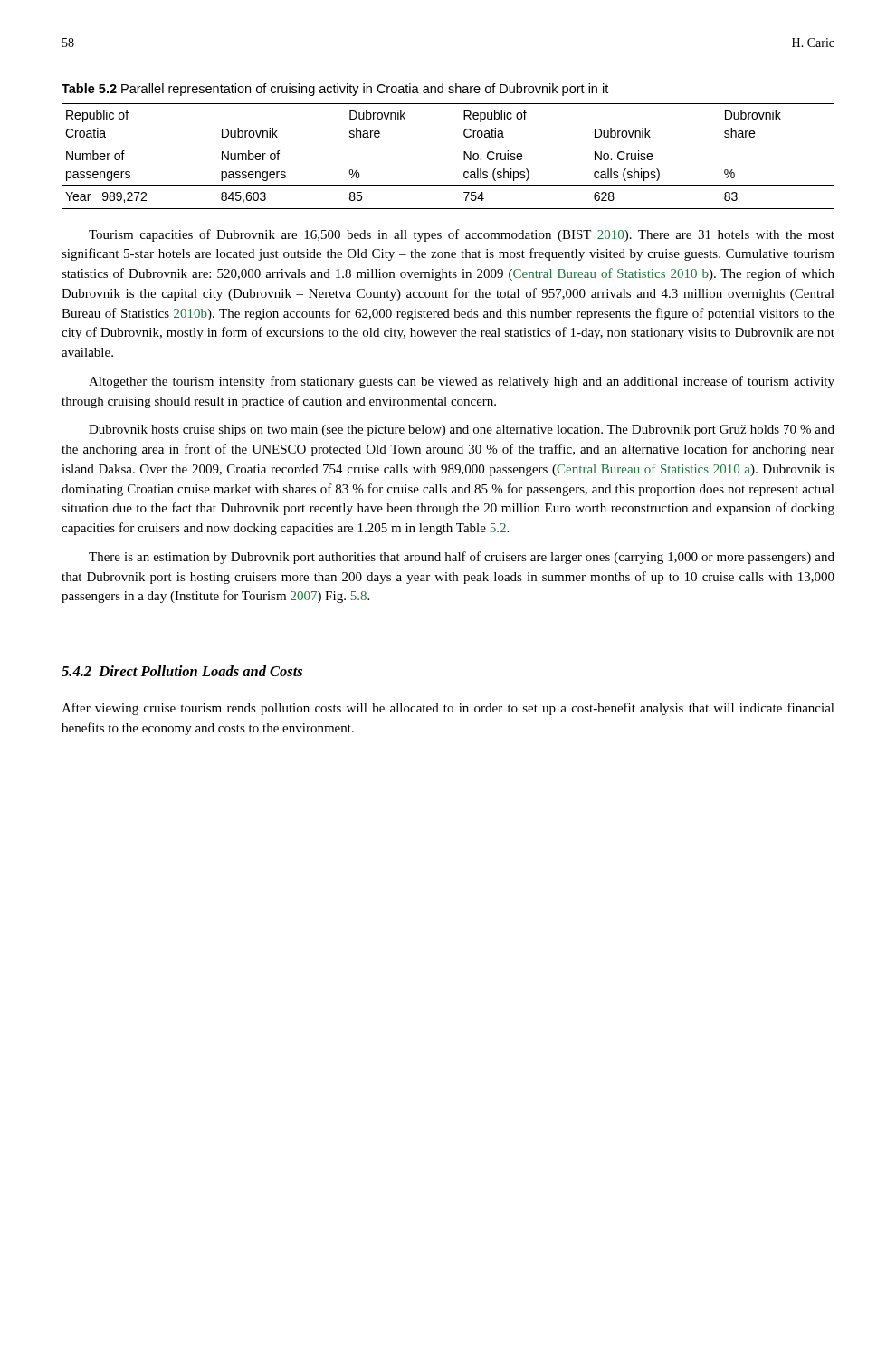Point to the text block starting "There is an estimation by"

pos(448,576)
